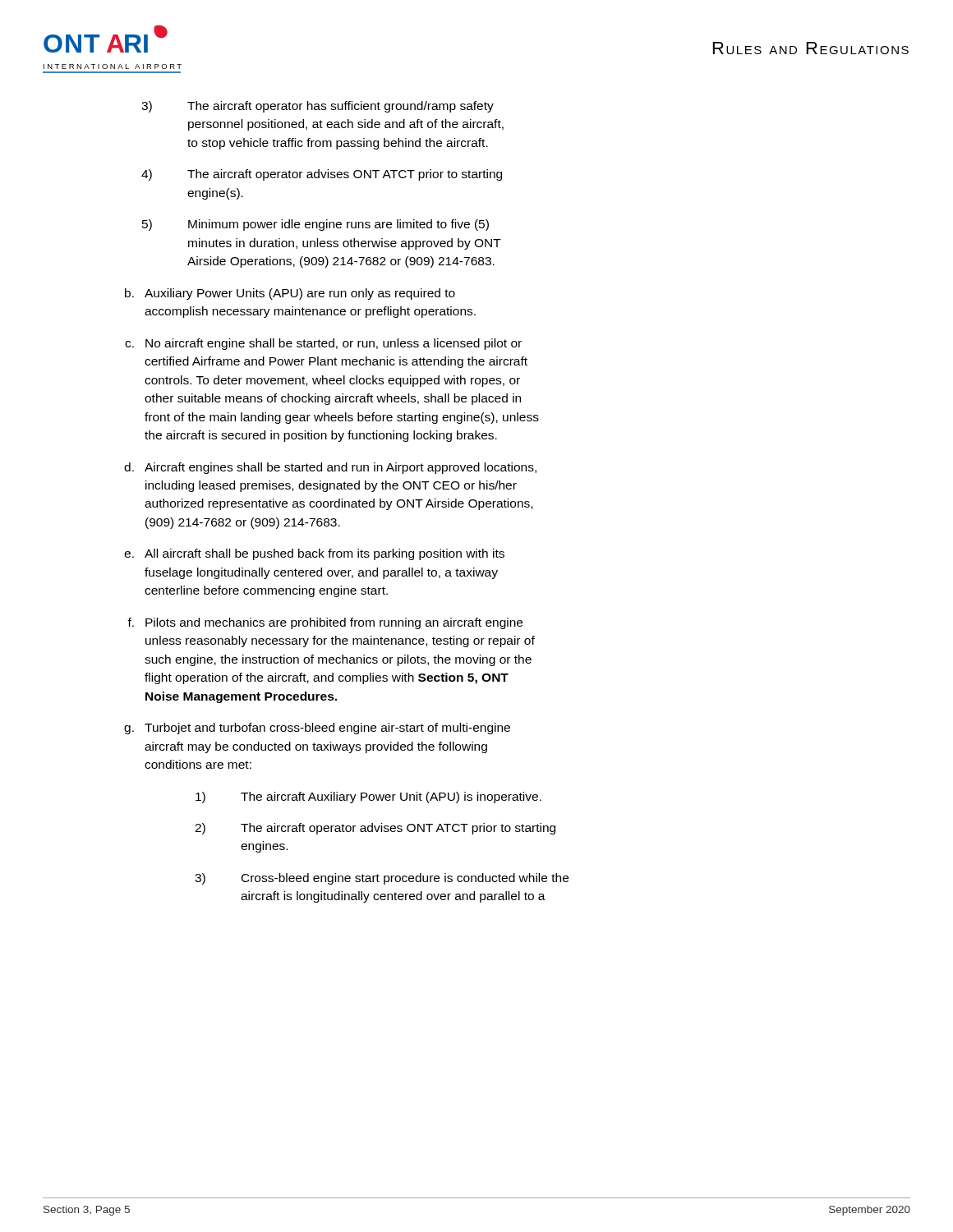Navigate to the block starting "3) Cross-bleed engine start"
The image size is (953, 1232).
pyautogui.click(x=553, y=887)
